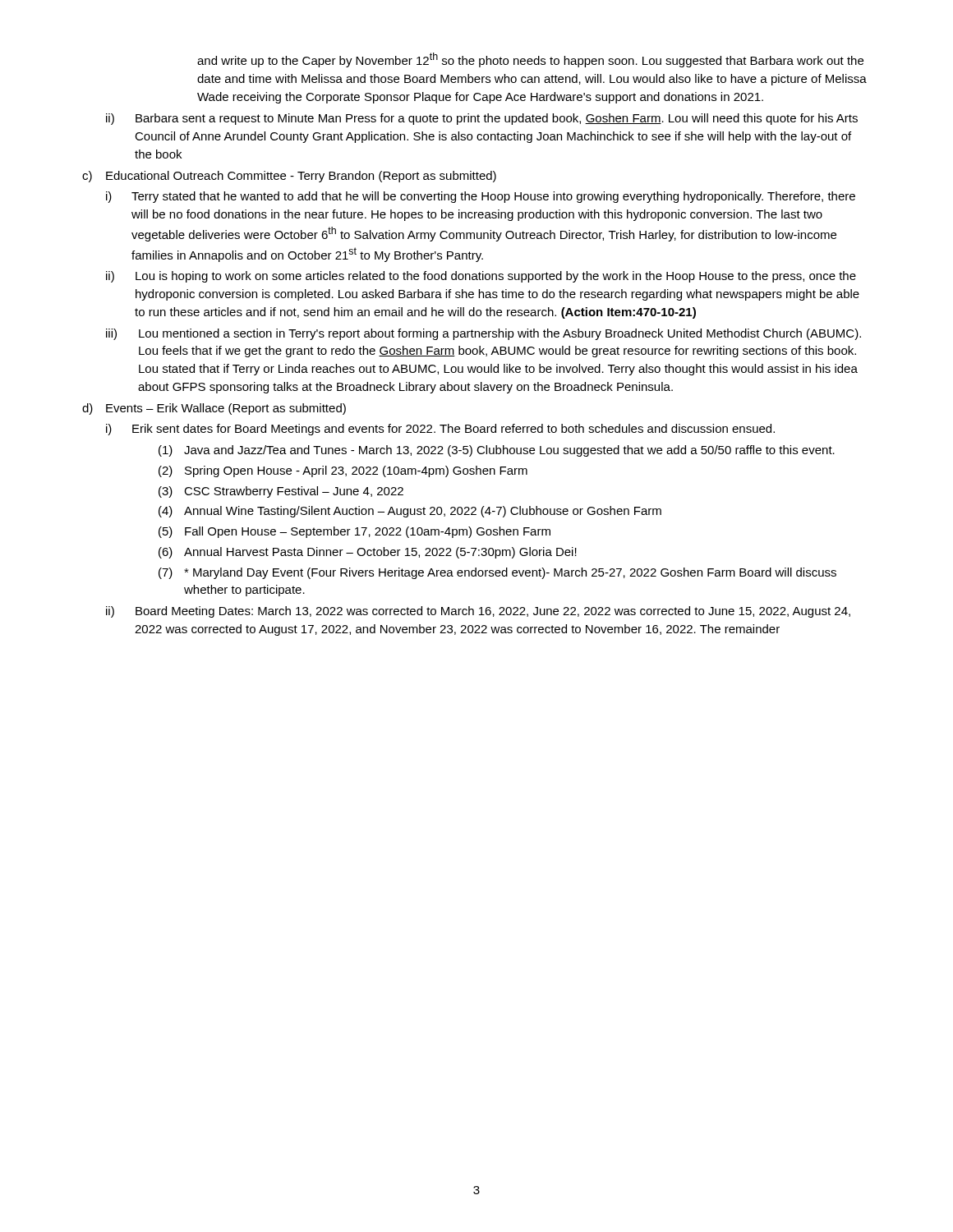Point to the text block starting "(7) * Maryland Day Event (Four Rivers Heritage"
Screen dimensions: 1232x953
tap(514, 581)
